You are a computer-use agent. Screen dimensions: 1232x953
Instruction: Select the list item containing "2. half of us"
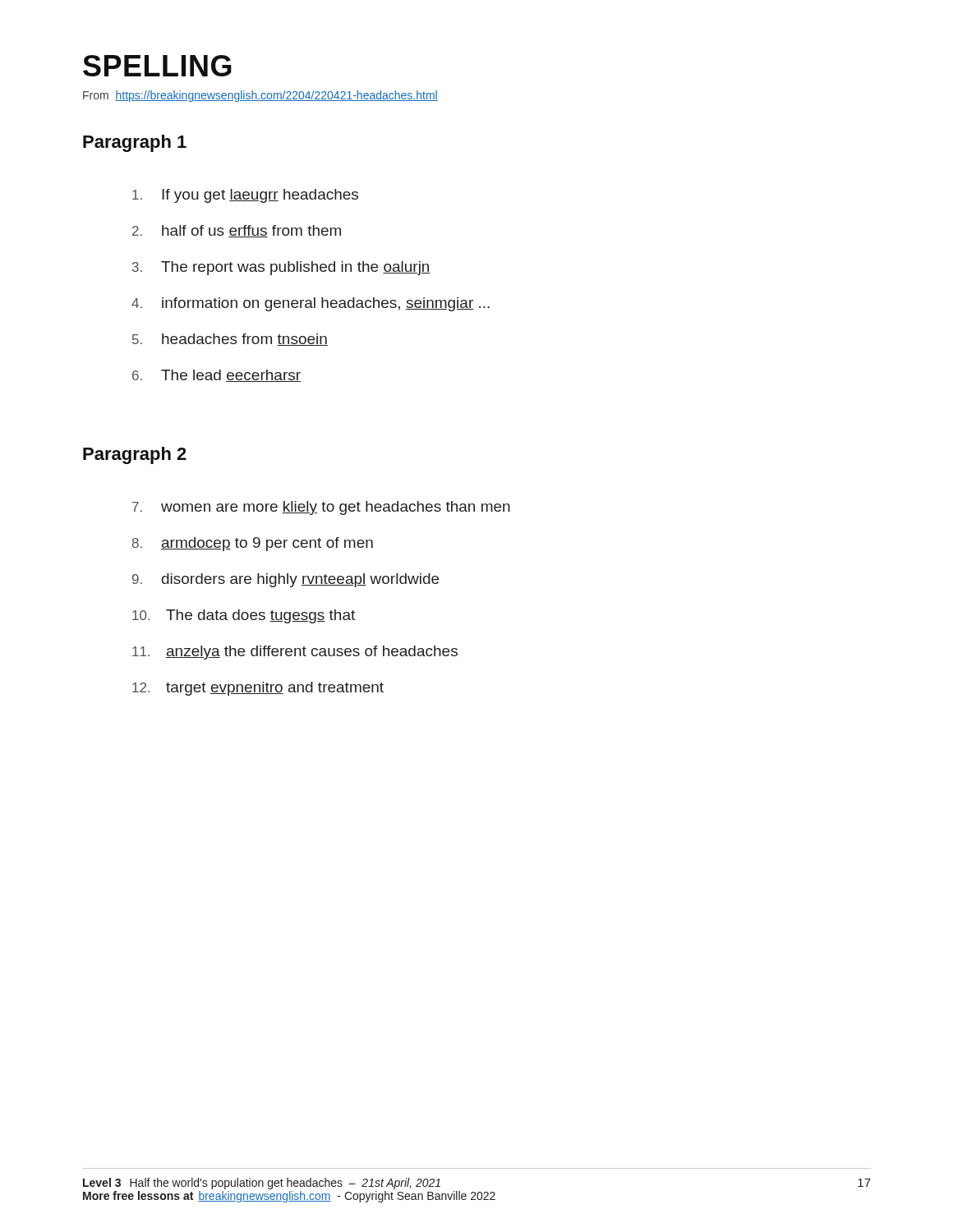pyautogui.click(x=237, y=231)
